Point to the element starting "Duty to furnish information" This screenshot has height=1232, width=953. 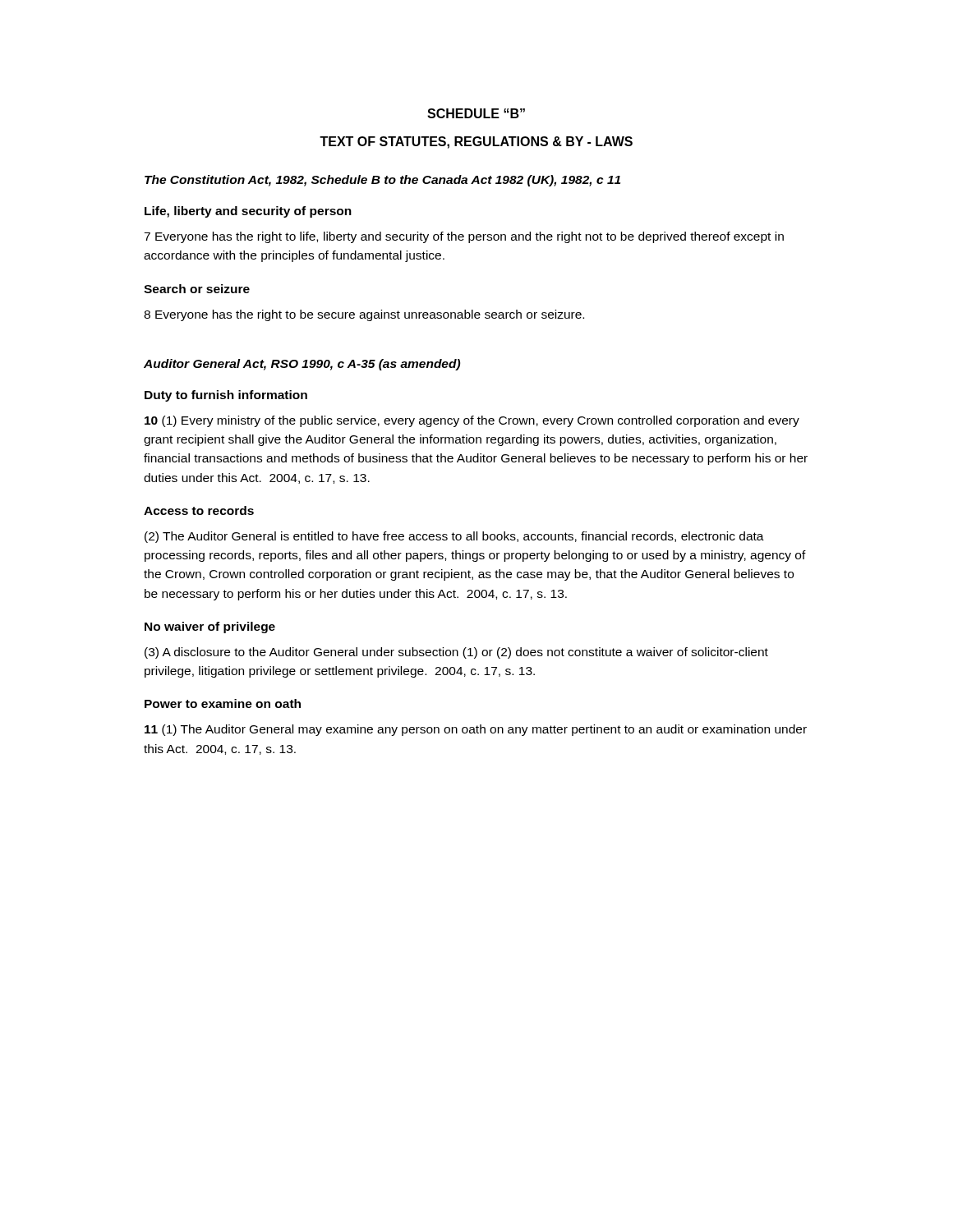pos(226,394)
